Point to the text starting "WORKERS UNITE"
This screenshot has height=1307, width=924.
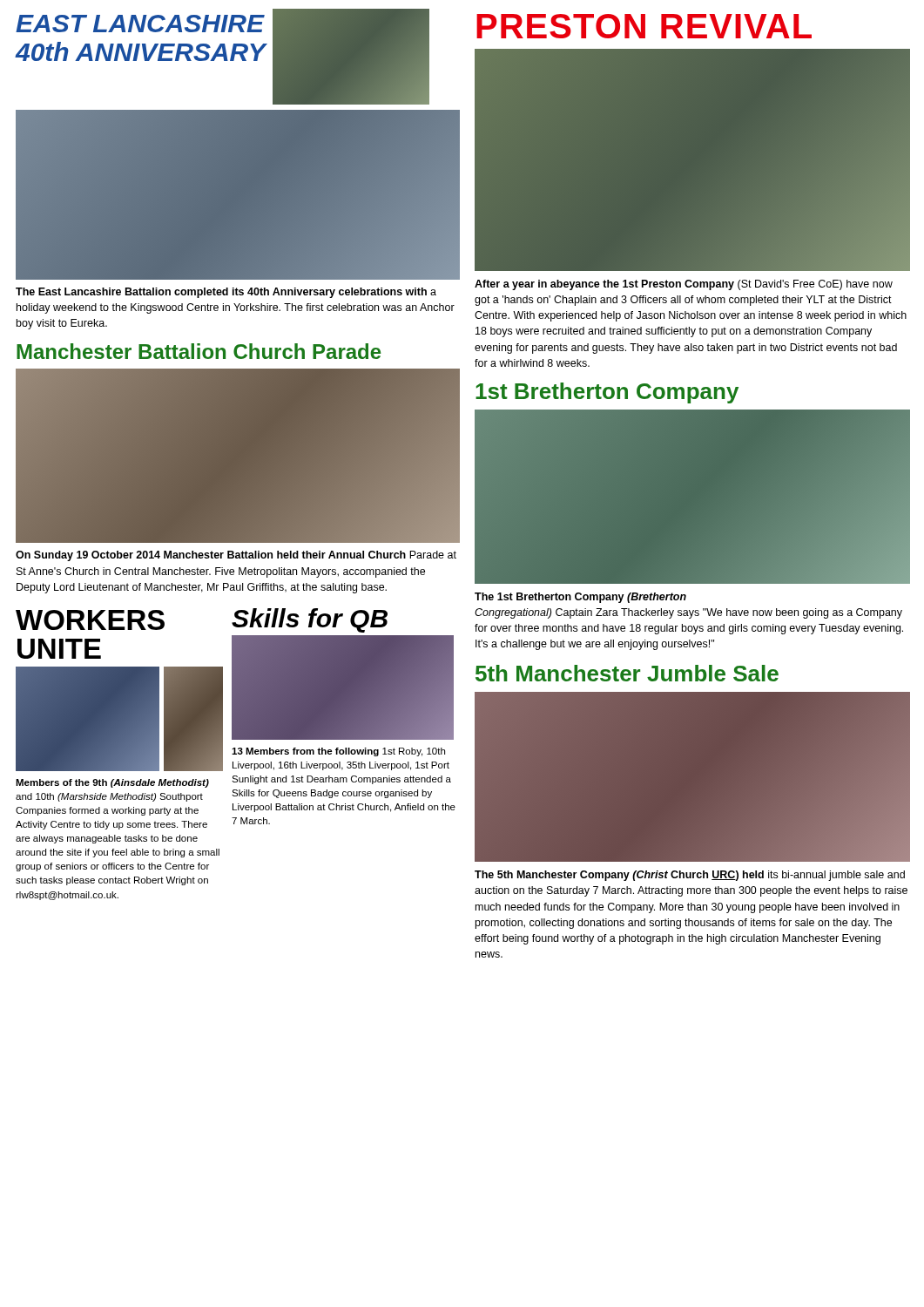pyautogui.click(x=91, y=634)
